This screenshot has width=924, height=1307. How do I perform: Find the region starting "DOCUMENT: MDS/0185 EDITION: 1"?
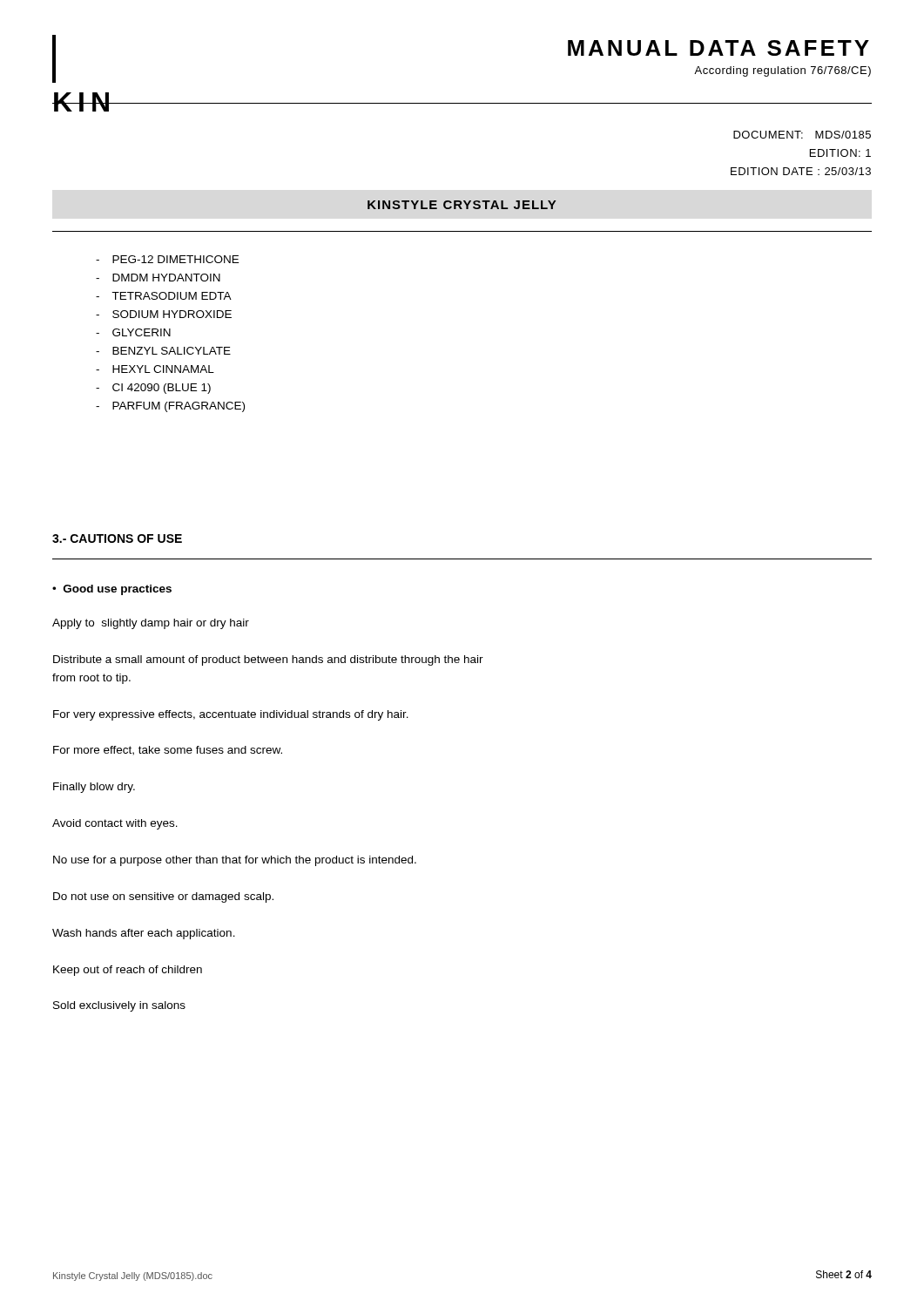[x=801, y=153]
